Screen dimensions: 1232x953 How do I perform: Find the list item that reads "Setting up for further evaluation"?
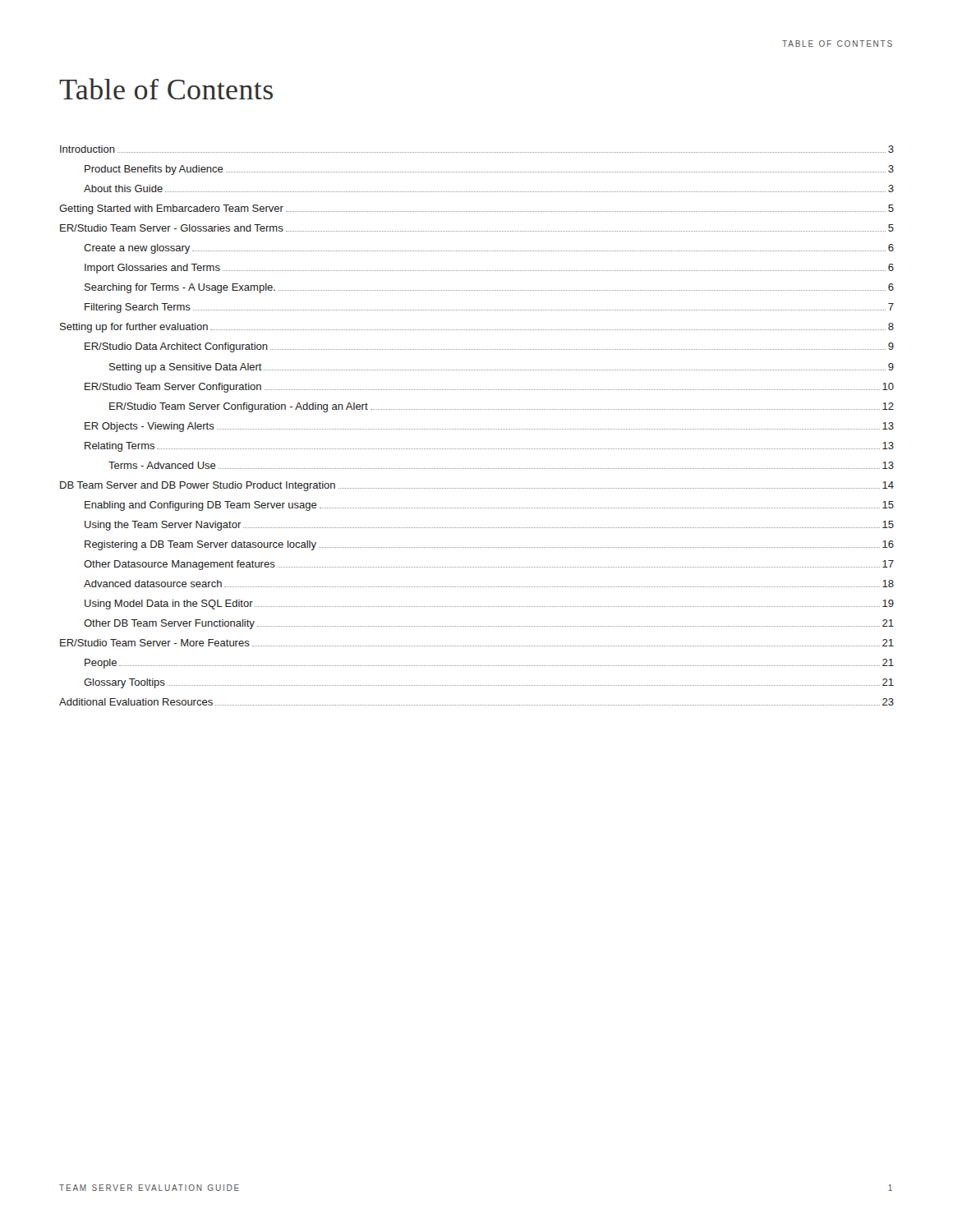click(x=476, y=327)
